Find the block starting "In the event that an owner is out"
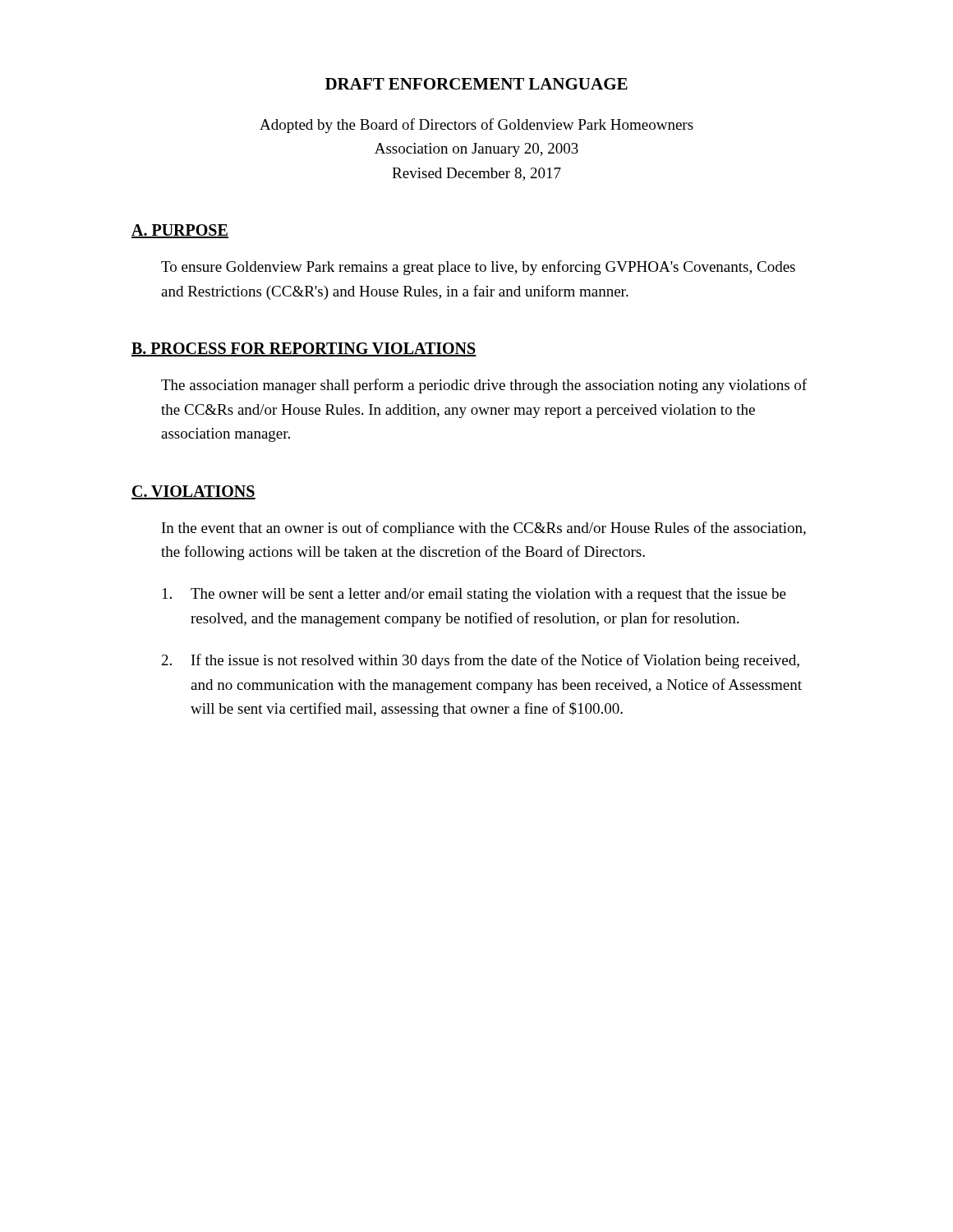The image size is (953, 1232). click(484, 539)
